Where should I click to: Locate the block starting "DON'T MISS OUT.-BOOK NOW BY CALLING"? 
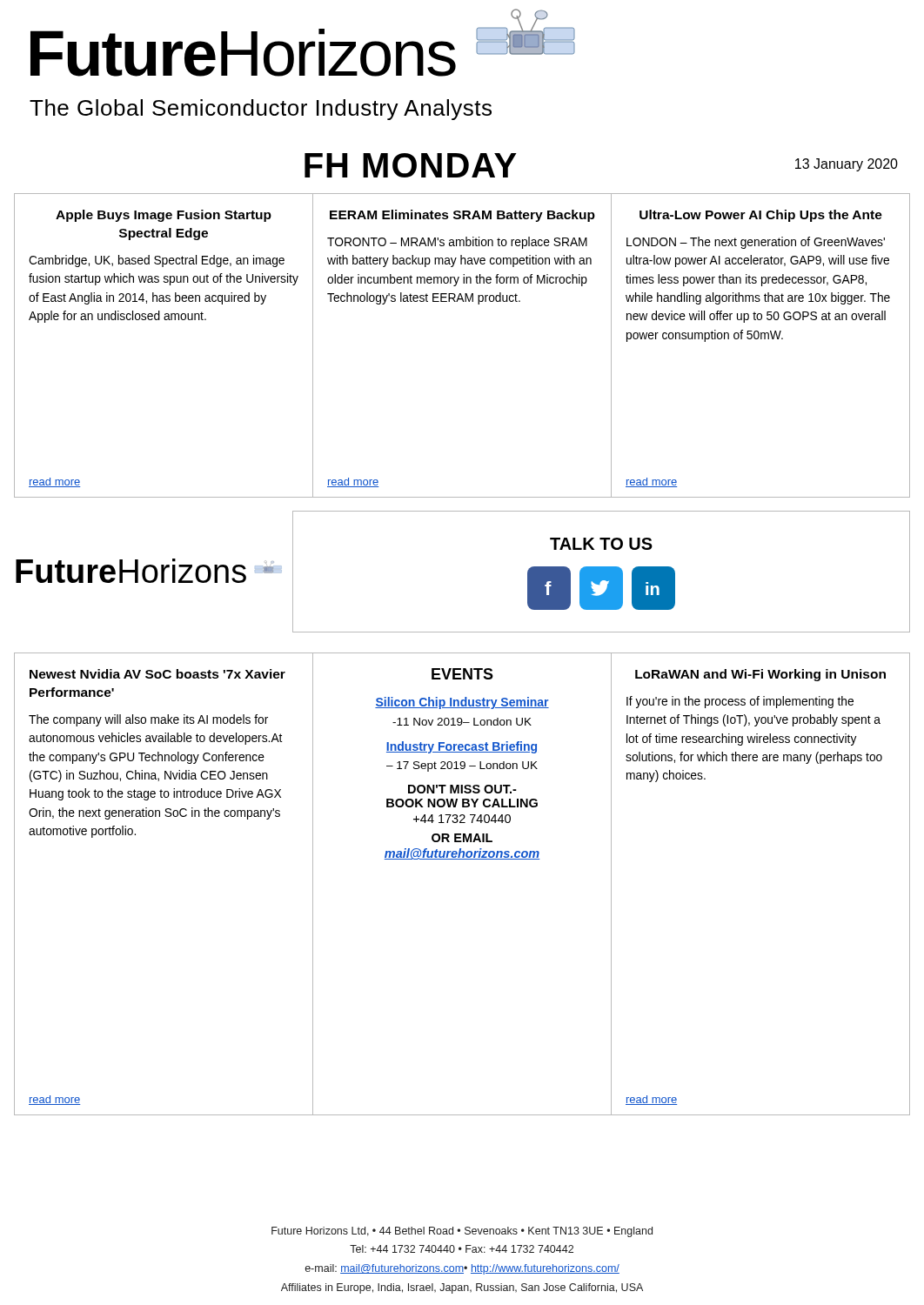[x=462, y=796]
